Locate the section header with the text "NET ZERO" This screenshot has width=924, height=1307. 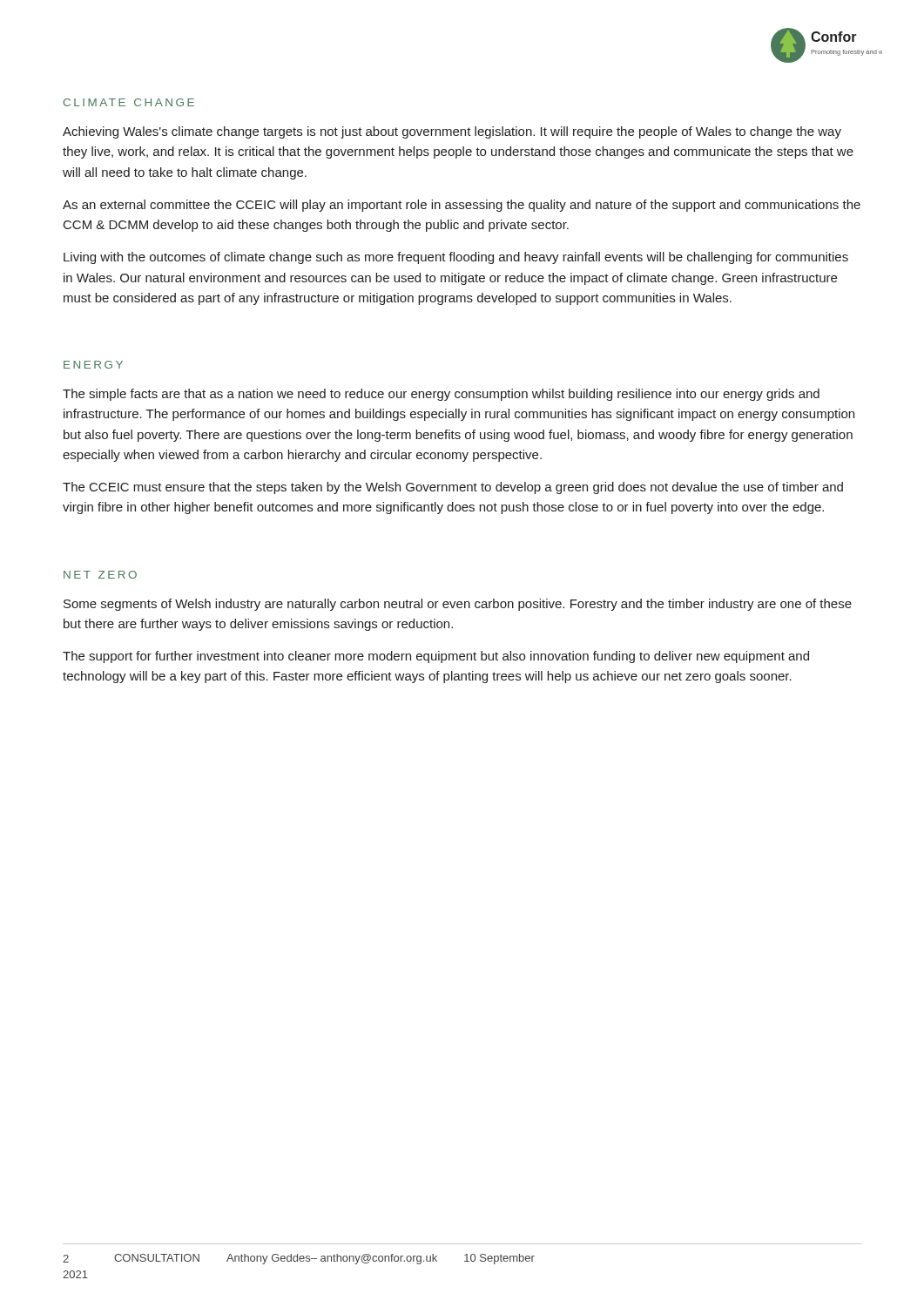point(101,574)
